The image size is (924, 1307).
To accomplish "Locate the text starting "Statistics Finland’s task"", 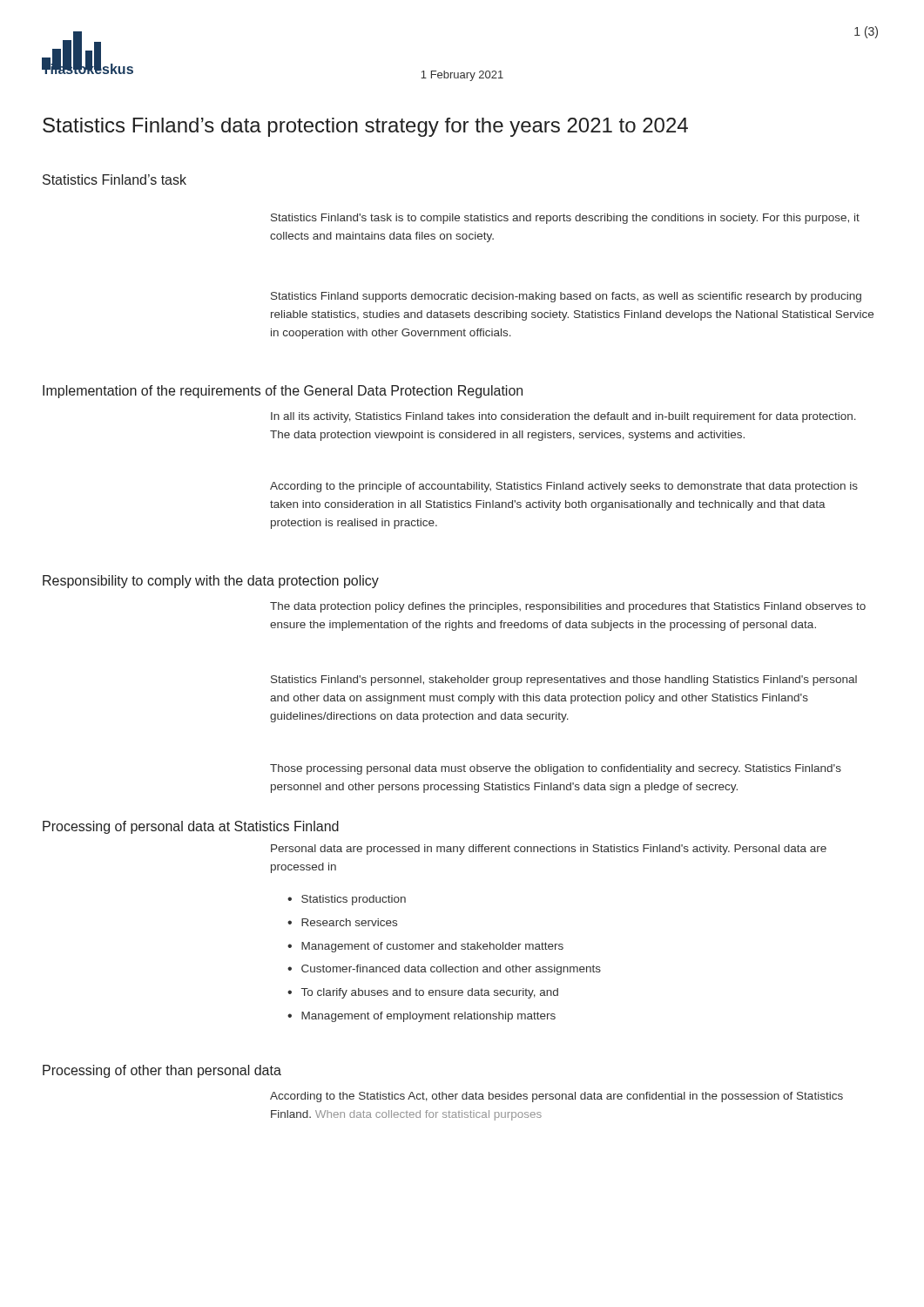I will pos(115,179).
